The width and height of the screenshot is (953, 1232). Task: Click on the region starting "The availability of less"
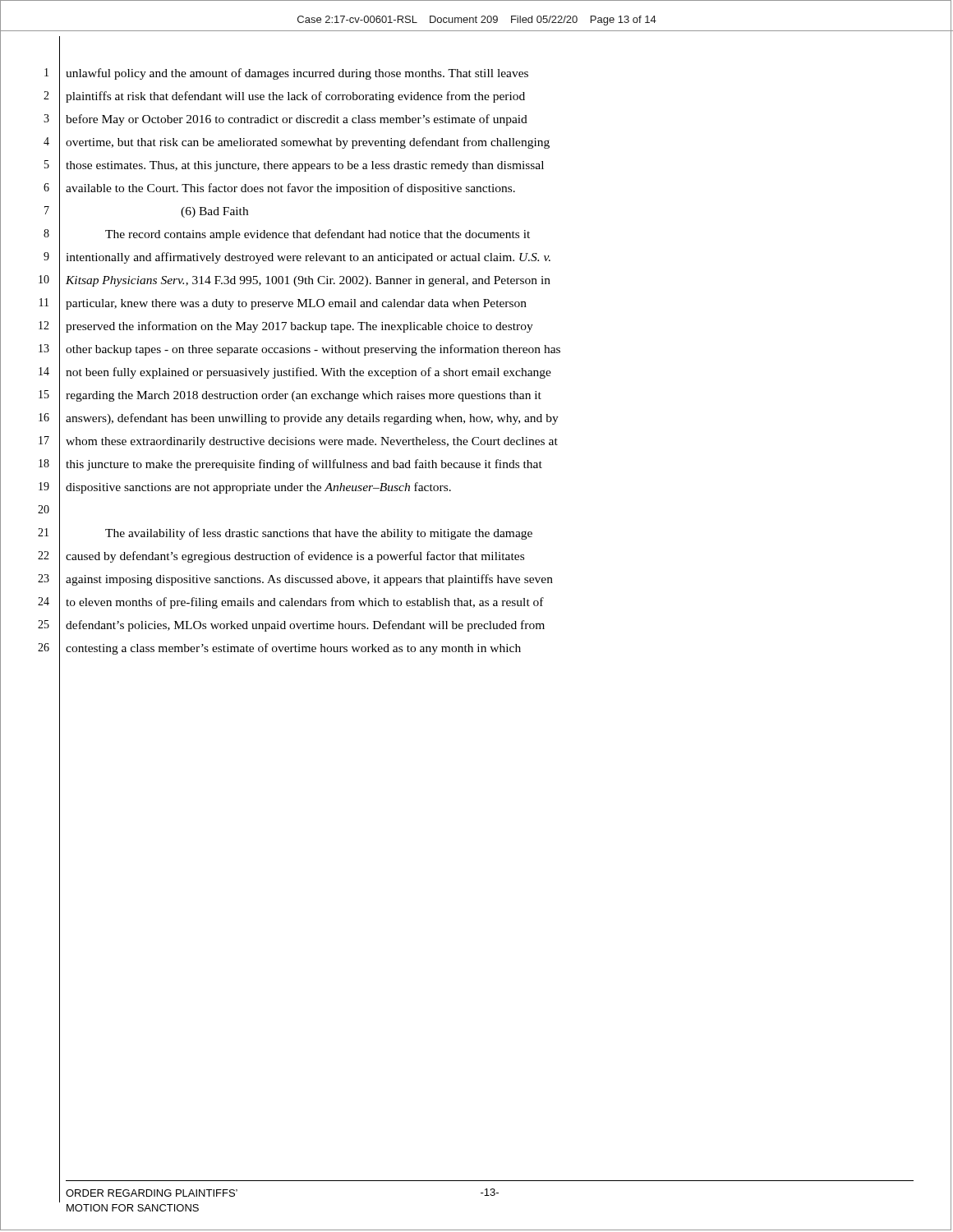489,590
